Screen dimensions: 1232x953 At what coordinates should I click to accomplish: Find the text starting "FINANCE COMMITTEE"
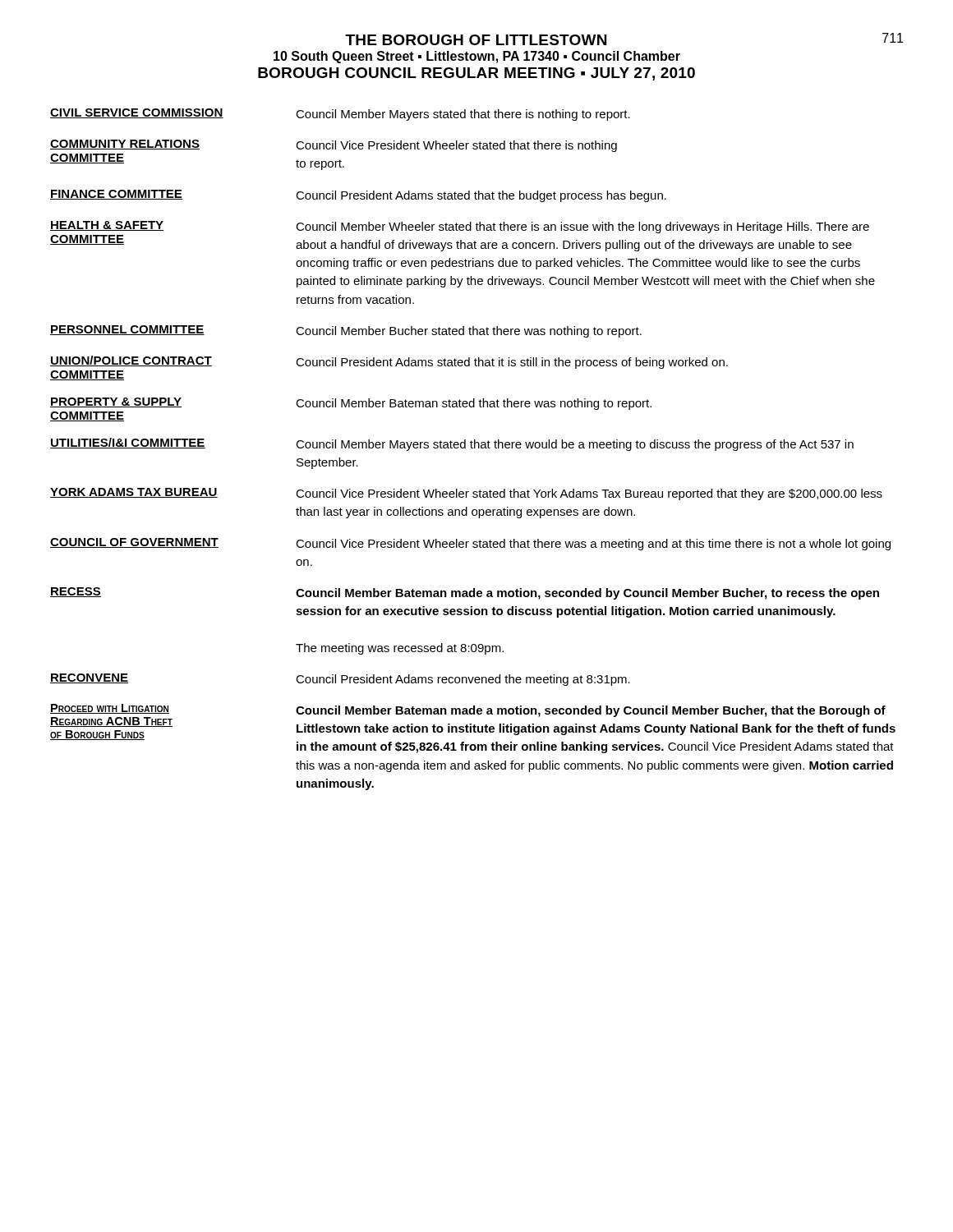pyautogui.click(x=116, y=193)
